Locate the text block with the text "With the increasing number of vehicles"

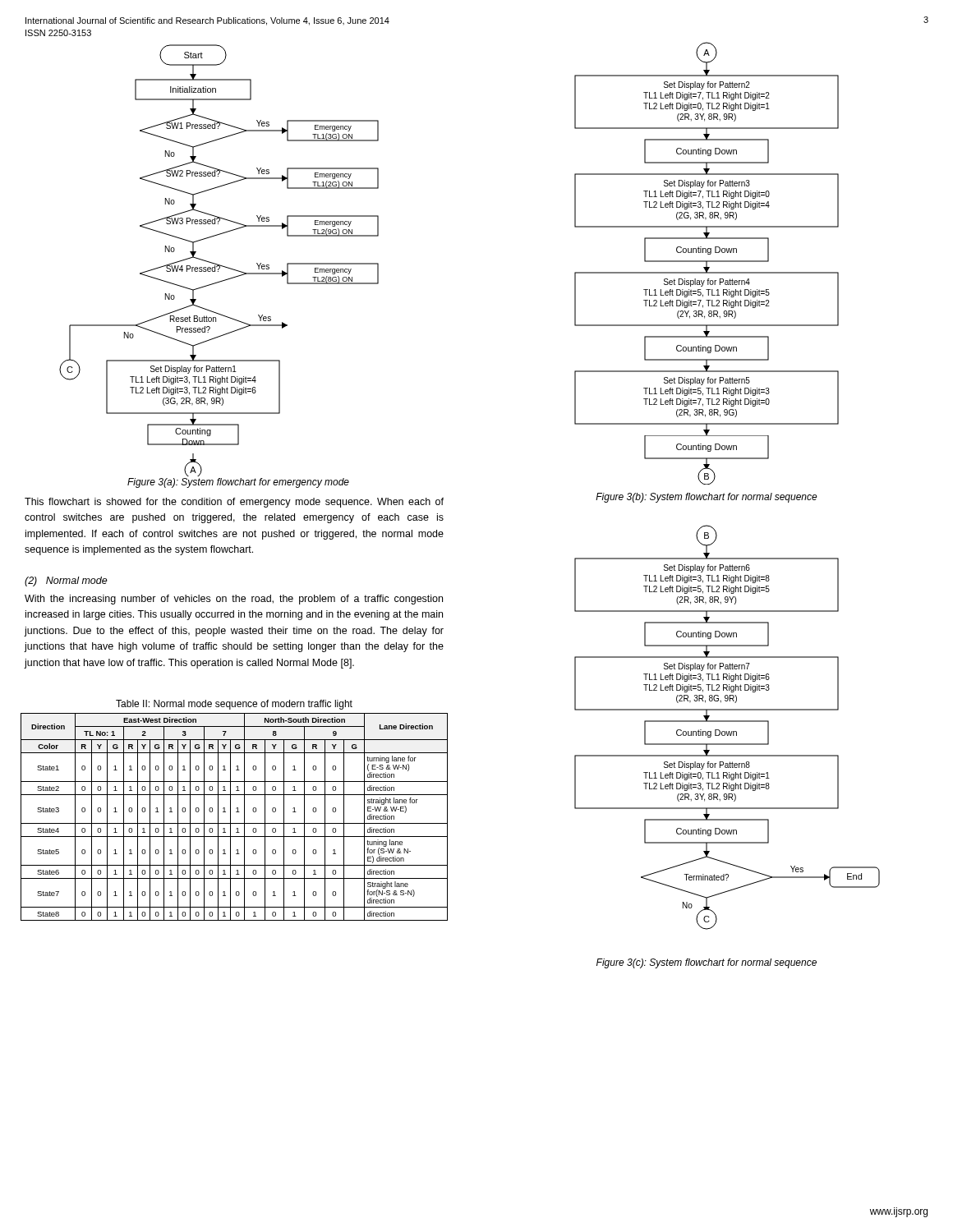pos(234,631)
